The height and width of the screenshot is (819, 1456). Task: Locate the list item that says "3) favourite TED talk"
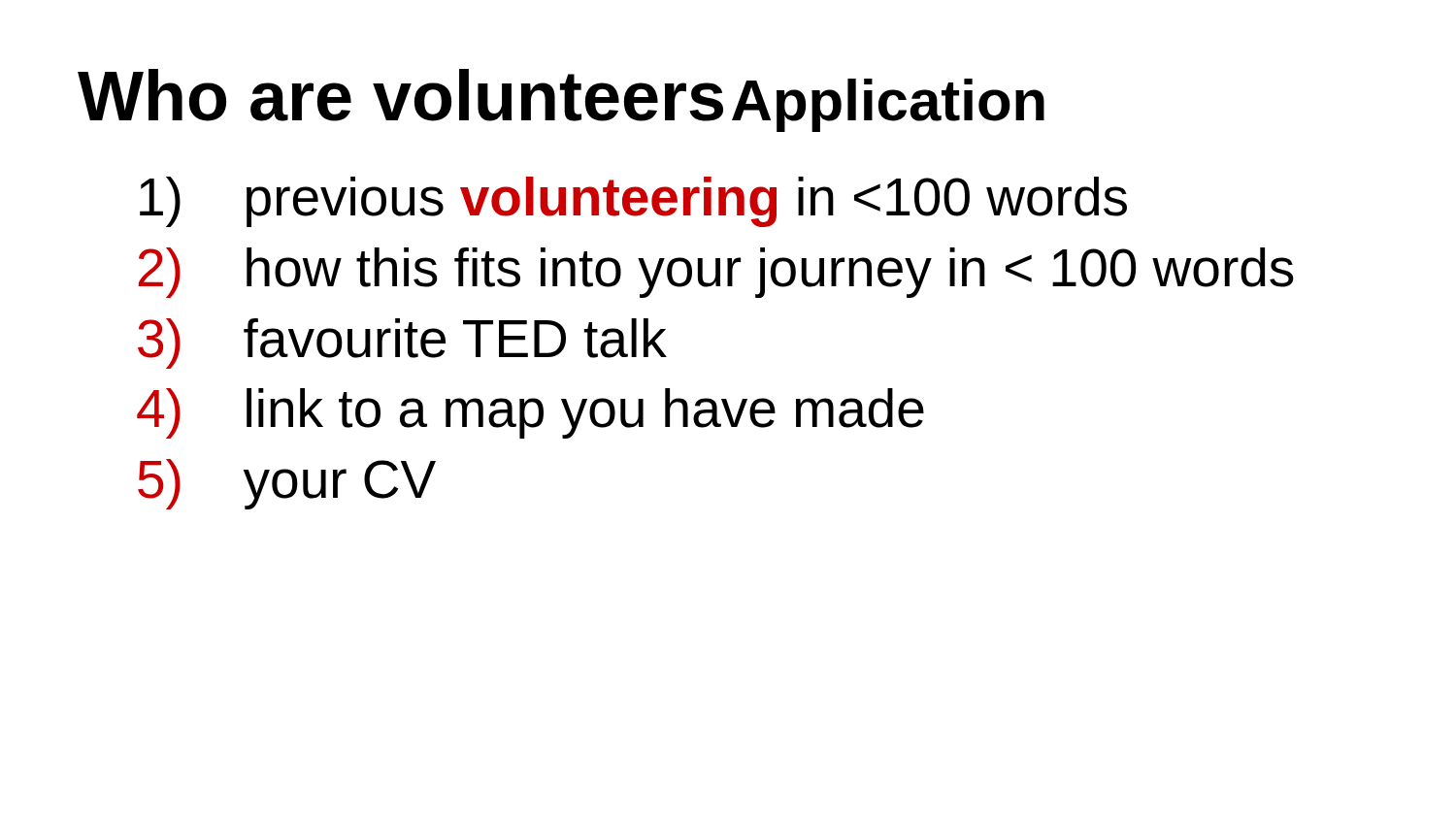coord(401,339)
